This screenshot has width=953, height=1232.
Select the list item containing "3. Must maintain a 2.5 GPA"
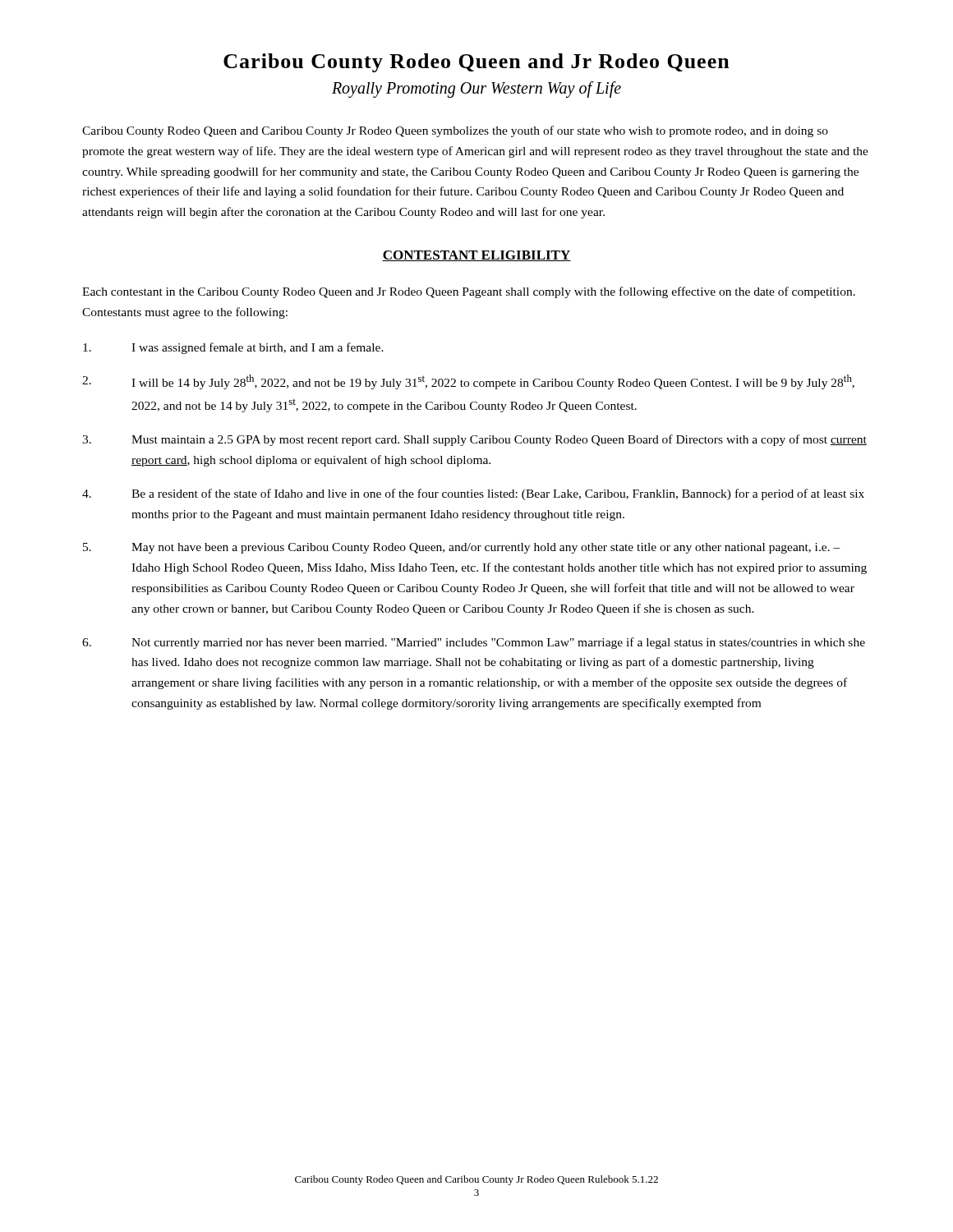pyautogui.click(x=476, y=450)
